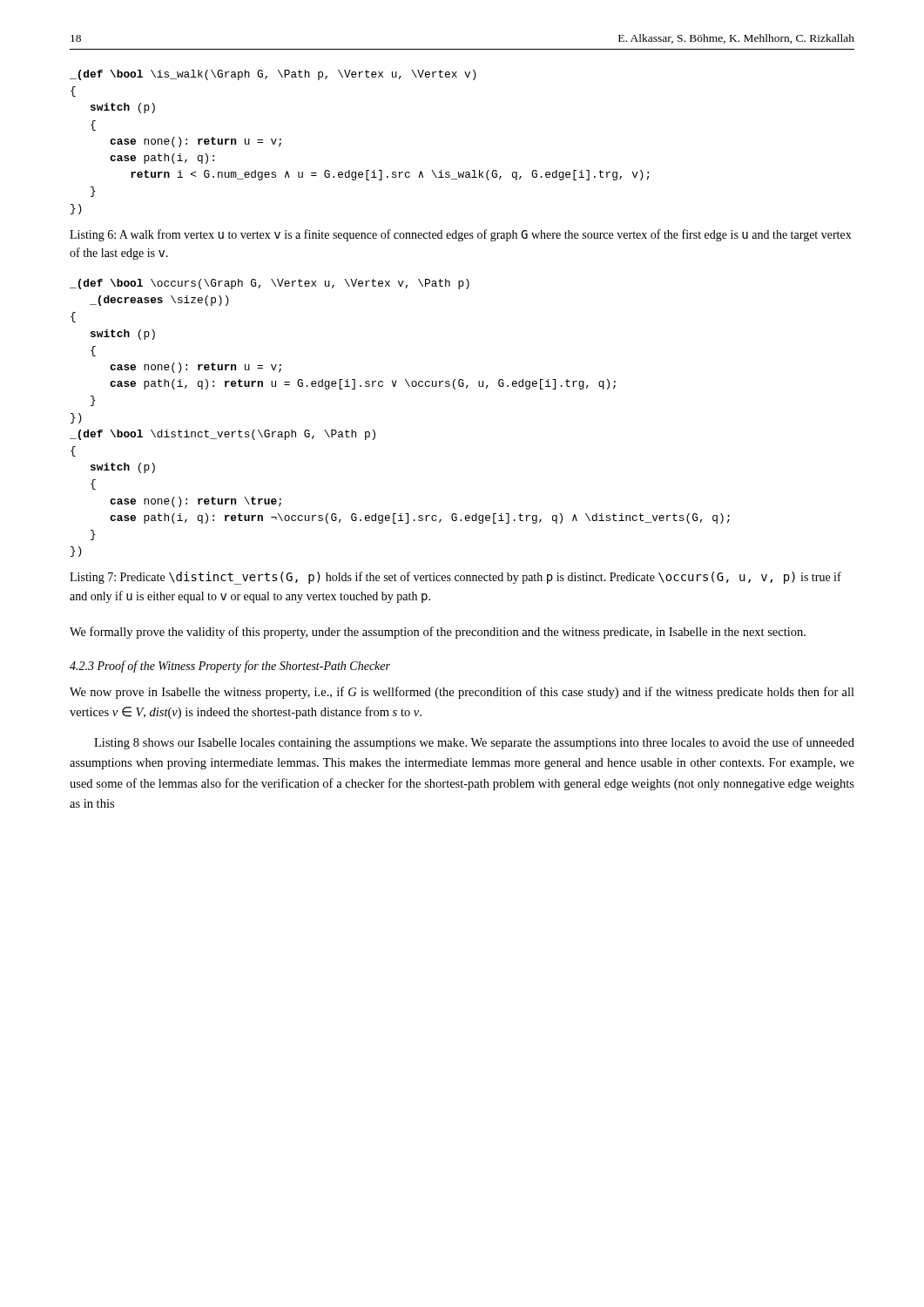
Task: Click on the element starting "Listing 7: Predicate \distinct_verts(G, p) holds if the"
Action: (455, 587)
